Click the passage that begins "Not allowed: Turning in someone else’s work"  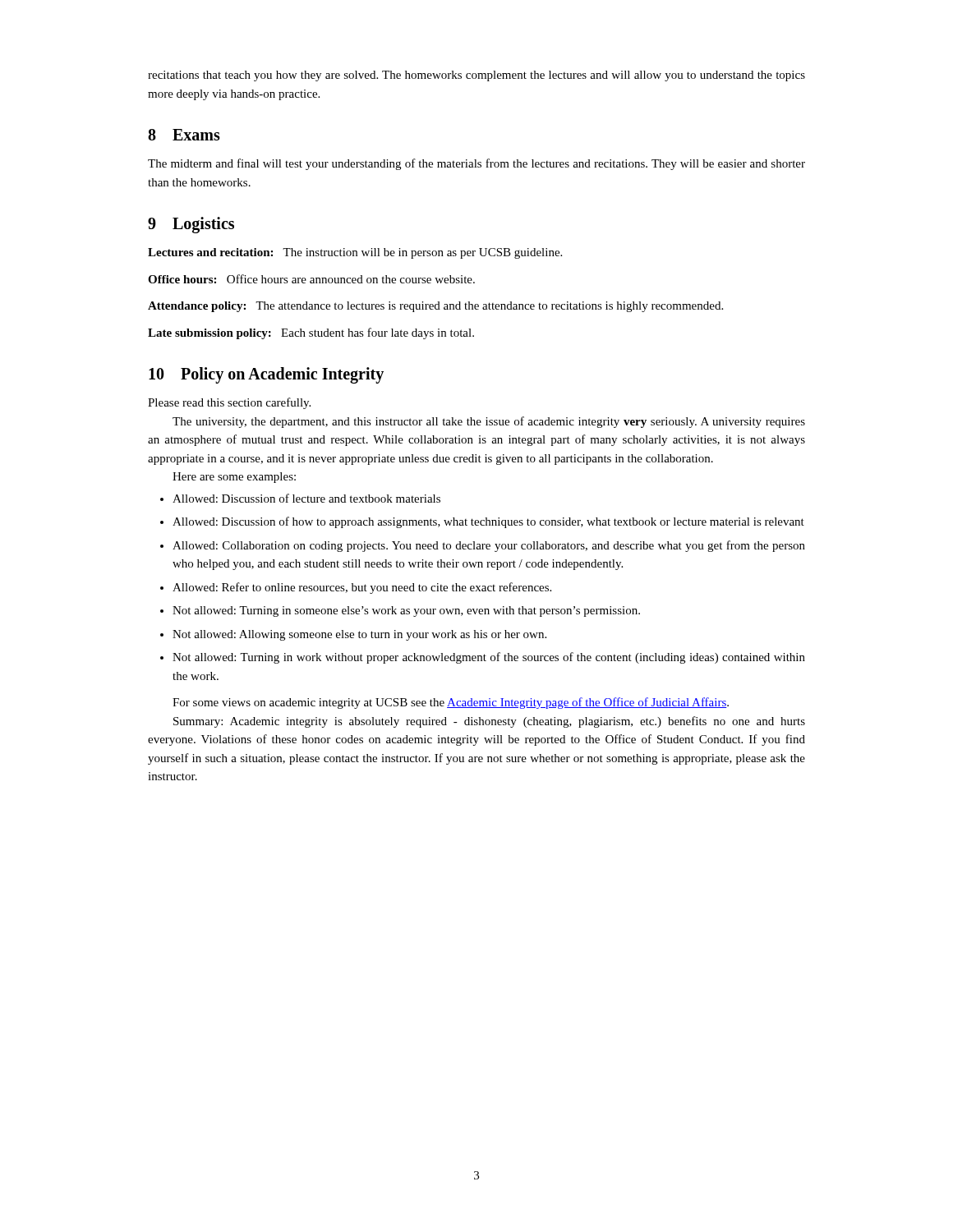coord(407,610)
